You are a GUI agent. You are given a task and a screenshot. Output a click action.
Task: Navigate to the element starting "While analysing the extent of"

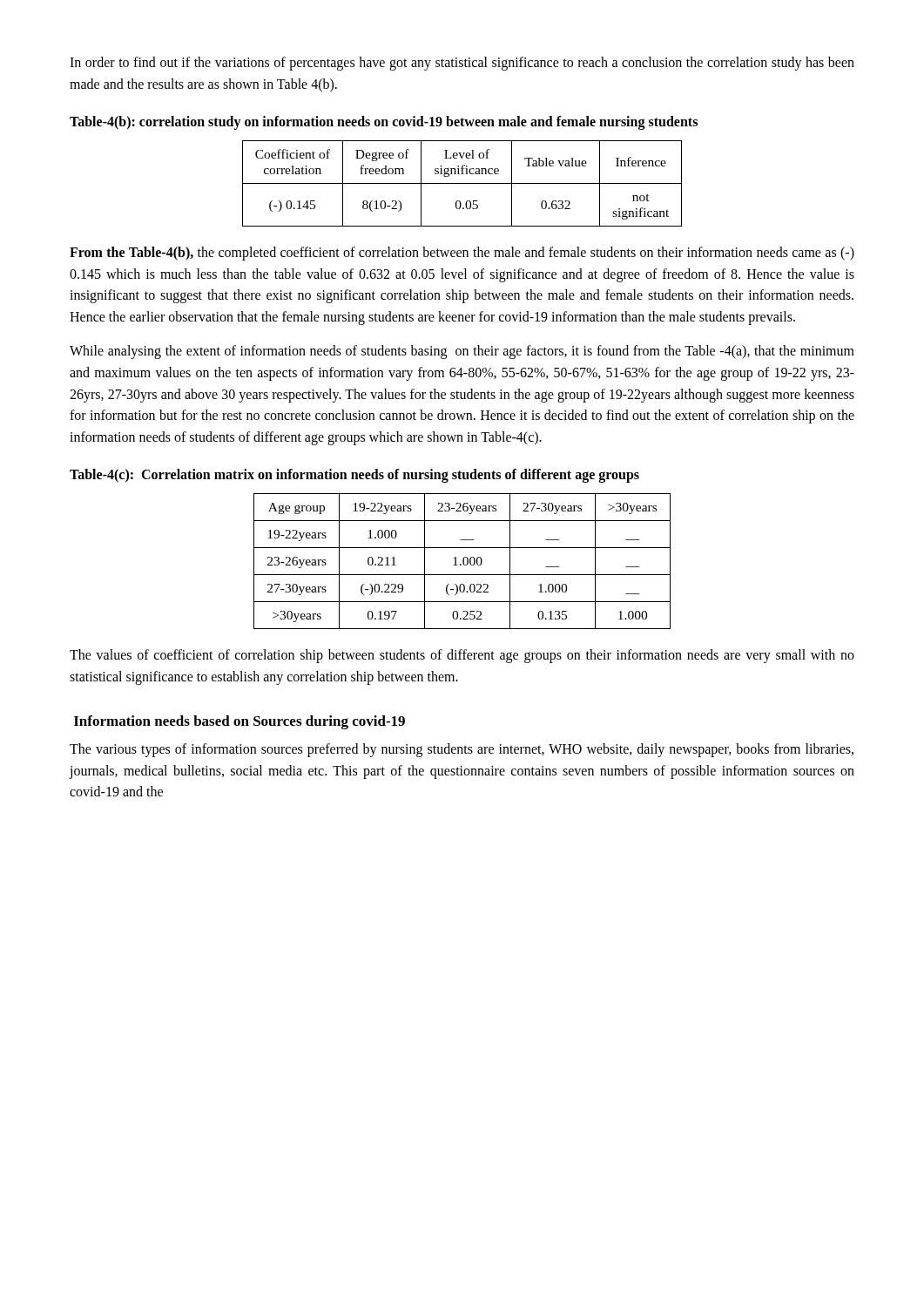462,394
